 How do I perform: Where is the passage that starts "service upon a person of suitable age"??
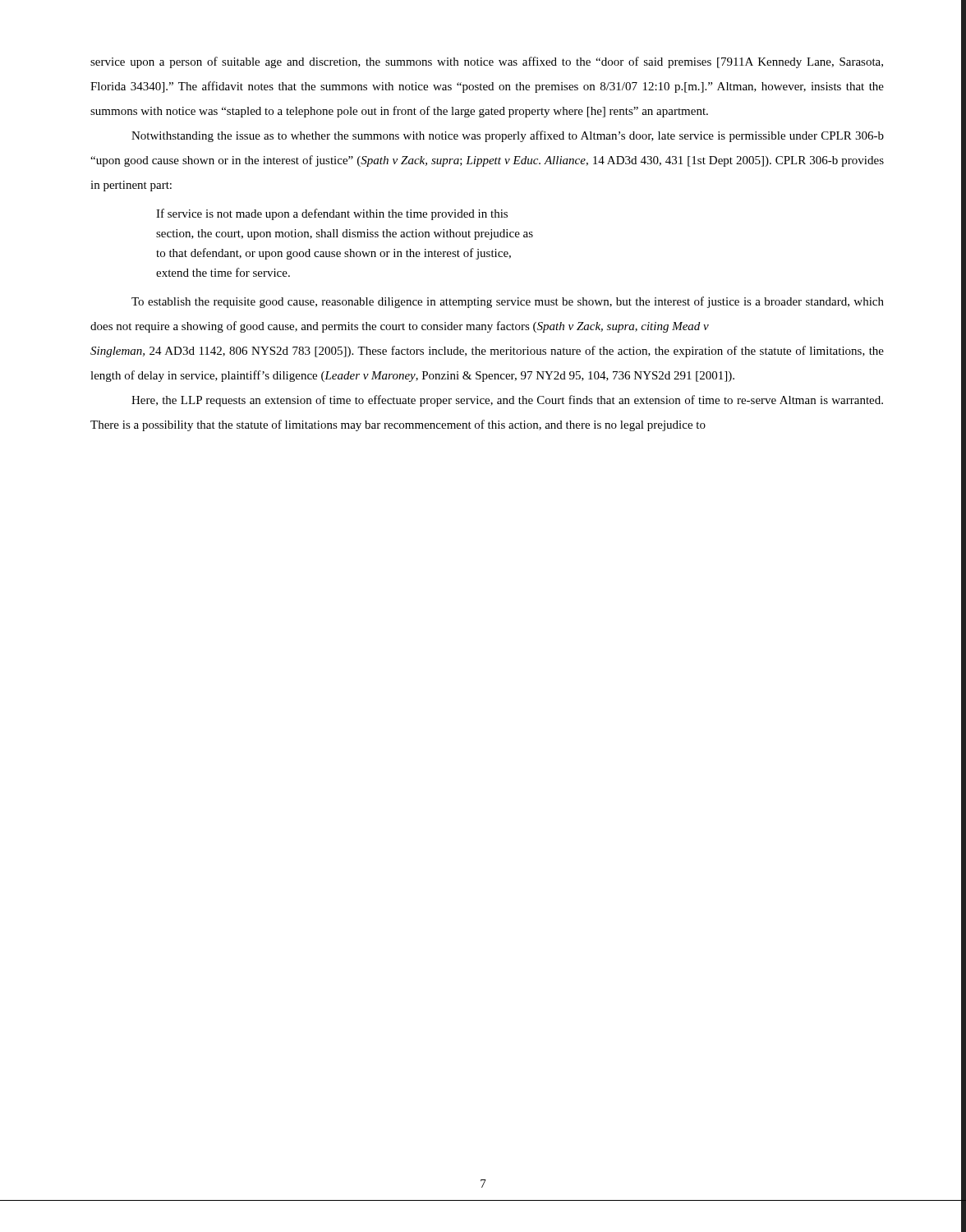(487, 86)
